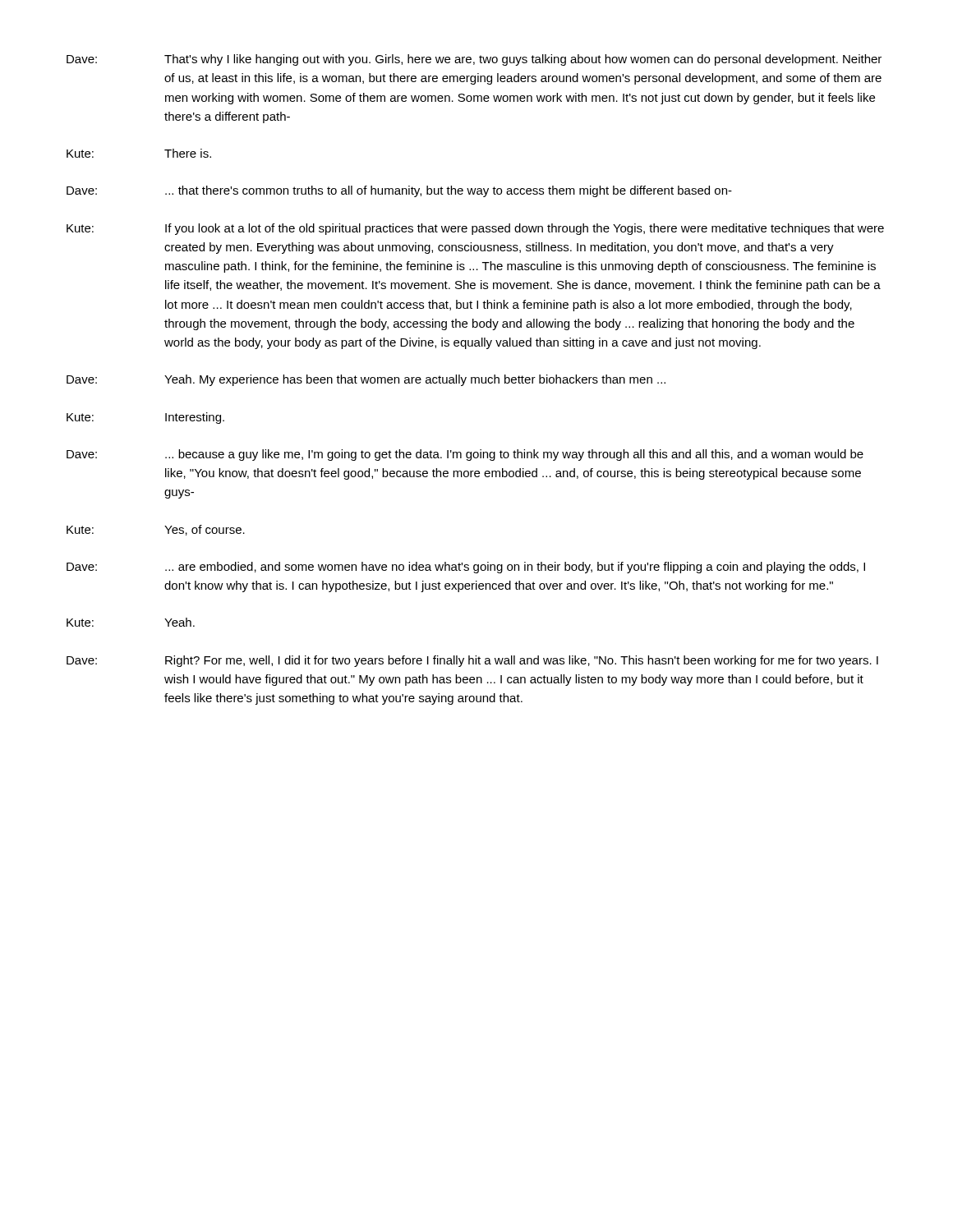Screen dimensions: 1232x953
Task: Find "Kute: Yeah." on this page
Action: (x=83, y=622)
